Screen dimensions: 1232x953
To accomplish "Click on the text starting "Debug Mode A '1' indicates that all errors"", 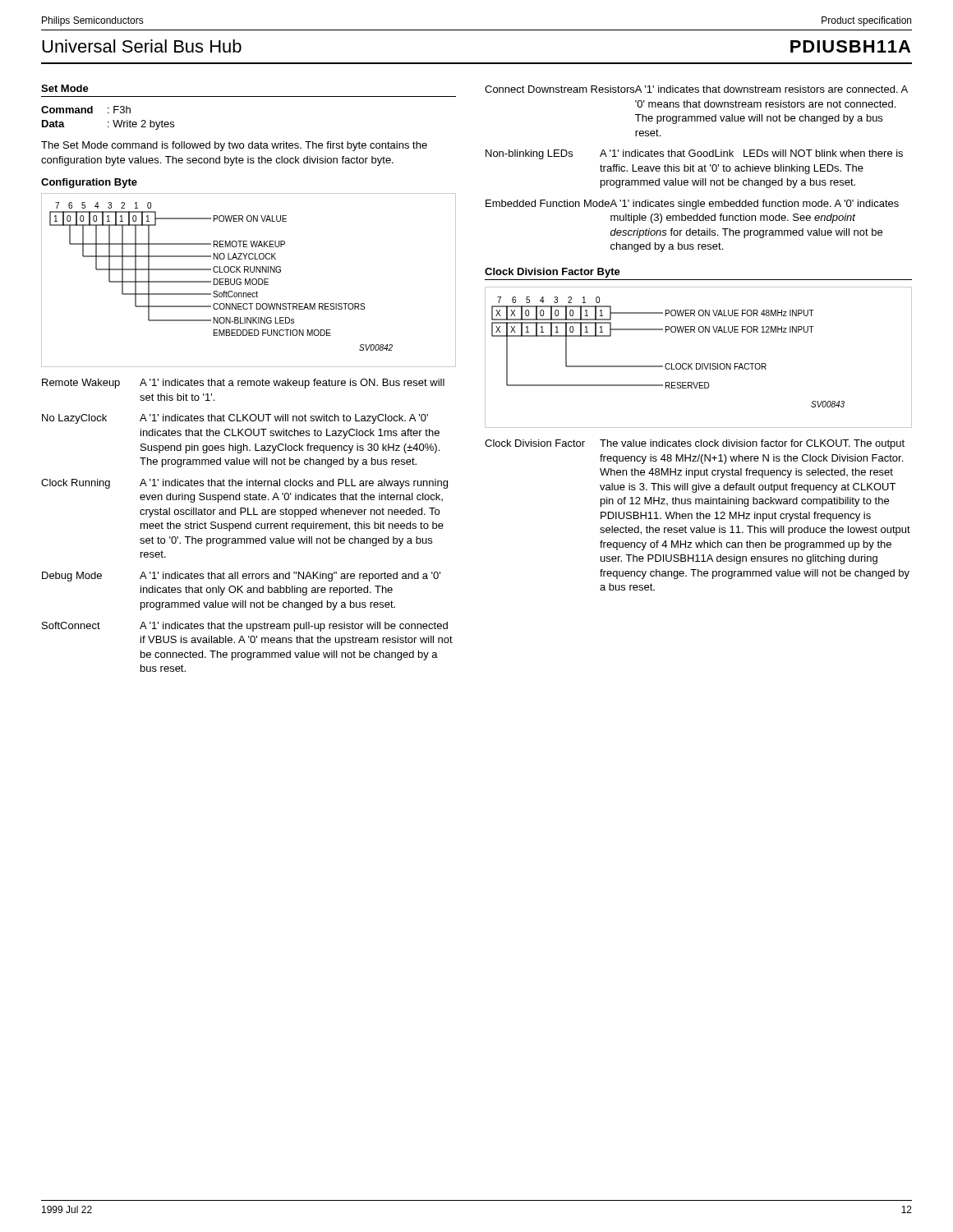I will click(x=248, y=590).
